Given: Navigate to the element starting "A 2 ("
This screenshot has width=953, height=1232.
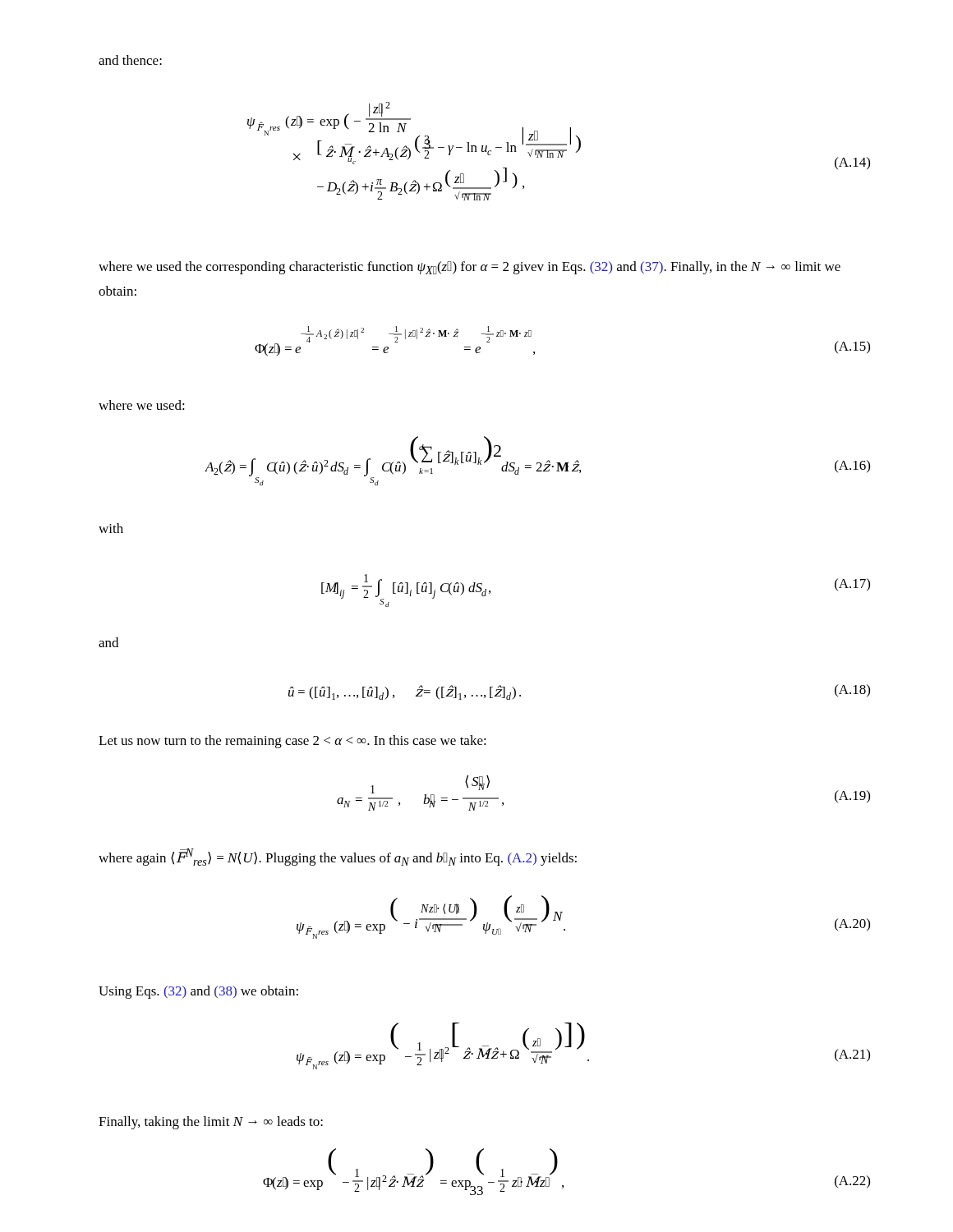Looking at the screenshot, I should pos(534,465).
